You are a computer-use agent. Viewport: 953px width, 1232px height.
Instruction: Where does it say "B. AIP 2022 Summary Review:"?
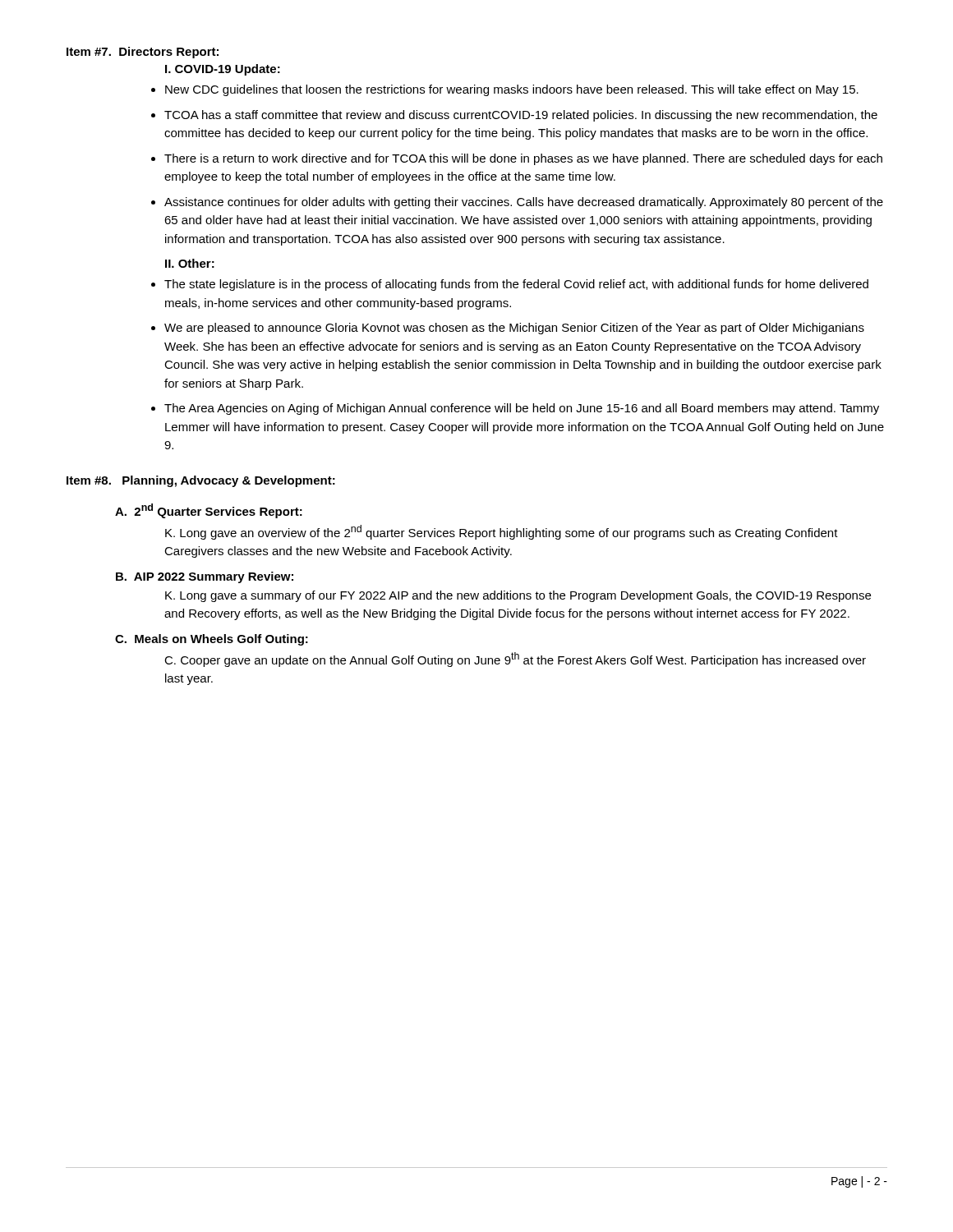[x=205, y=576]
